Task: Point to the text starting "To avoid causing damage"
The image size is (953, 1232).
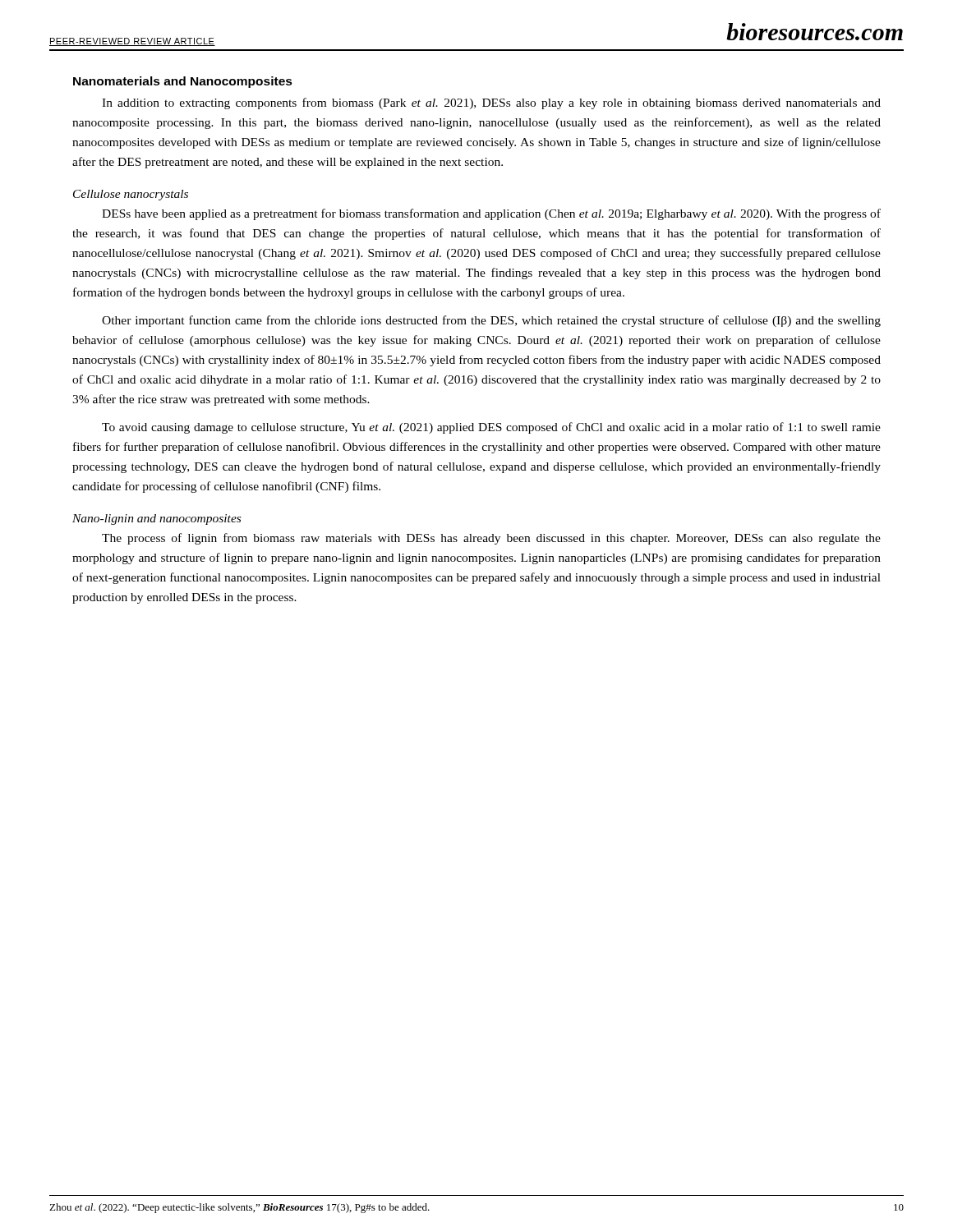Action: (476, 456)
